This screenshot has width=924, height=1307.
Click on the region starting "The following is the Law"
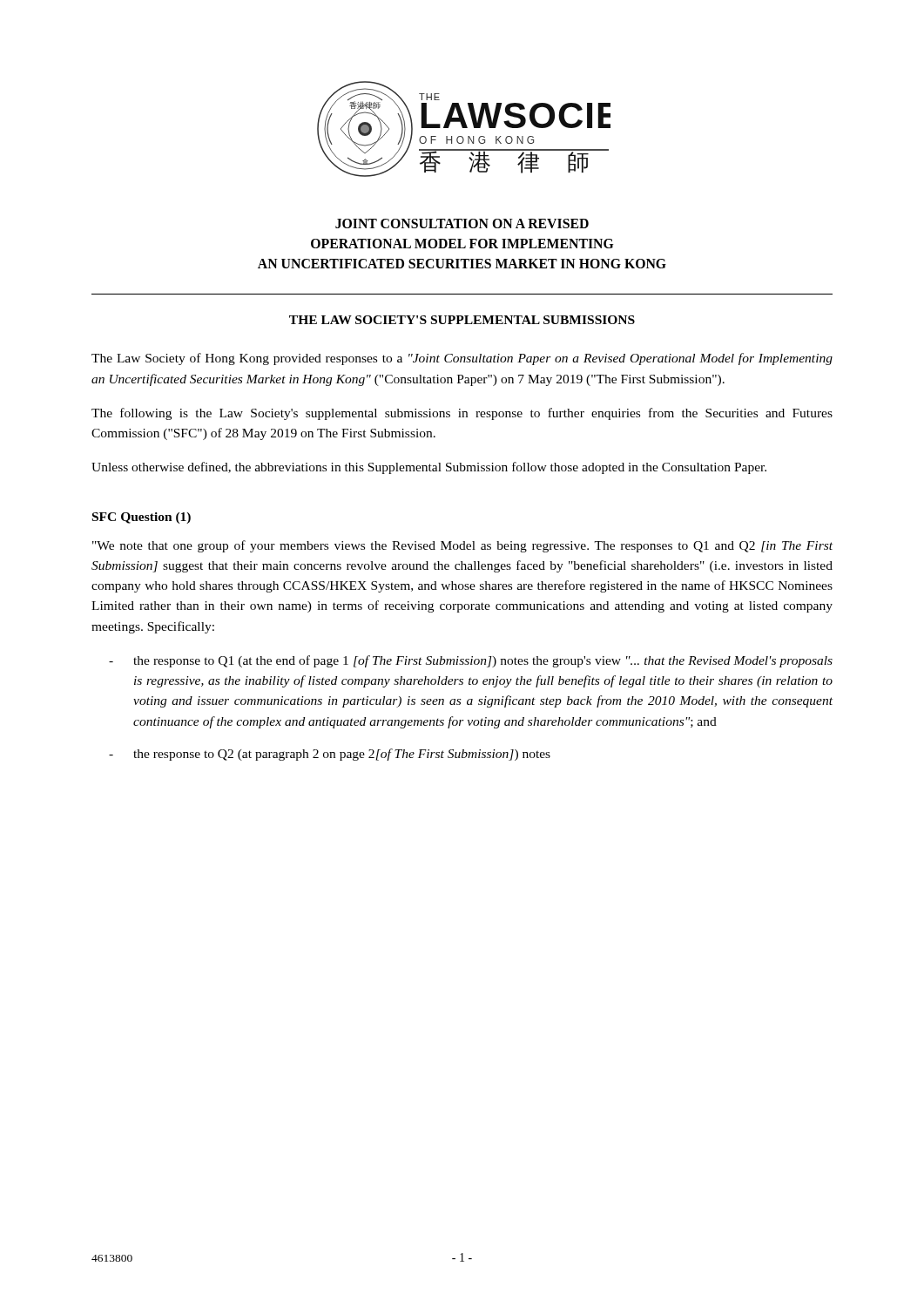coord(462,423)
